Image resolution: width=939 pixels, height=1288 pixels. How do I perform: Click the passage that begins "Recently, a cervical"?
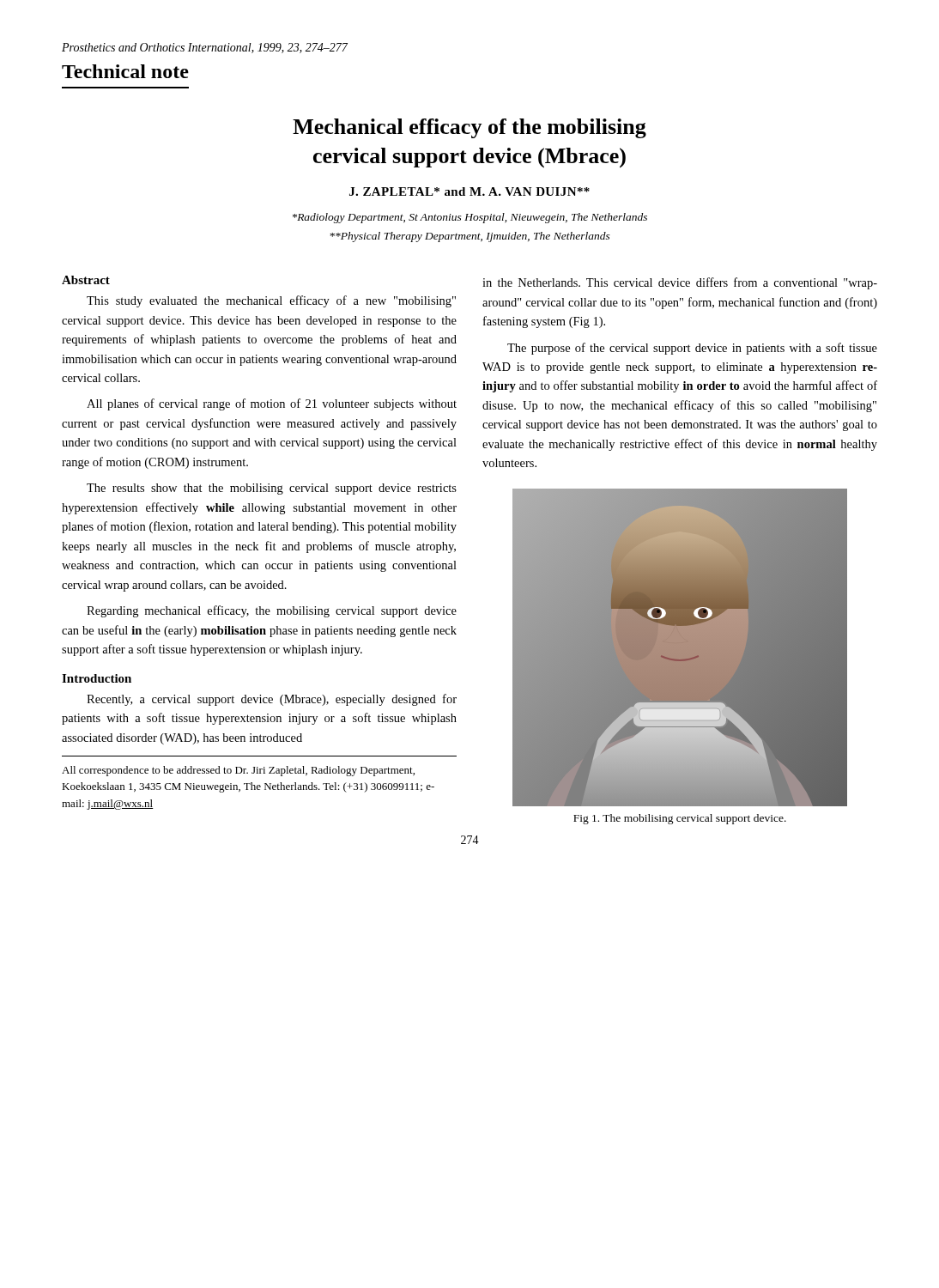(259, 718)
